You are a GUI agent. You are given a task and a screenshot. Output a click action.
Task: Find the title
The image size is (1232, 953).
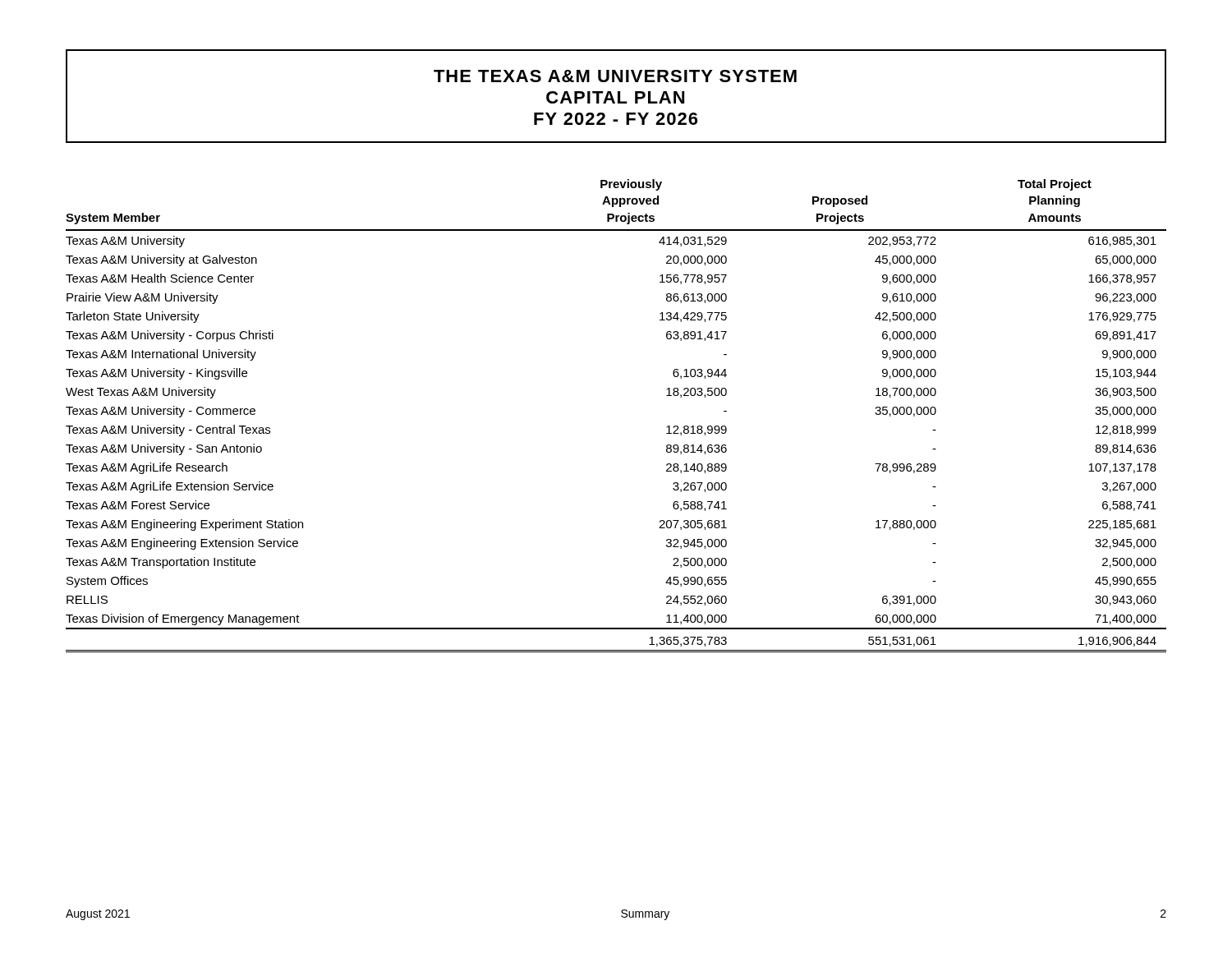[x=616, y=98]
